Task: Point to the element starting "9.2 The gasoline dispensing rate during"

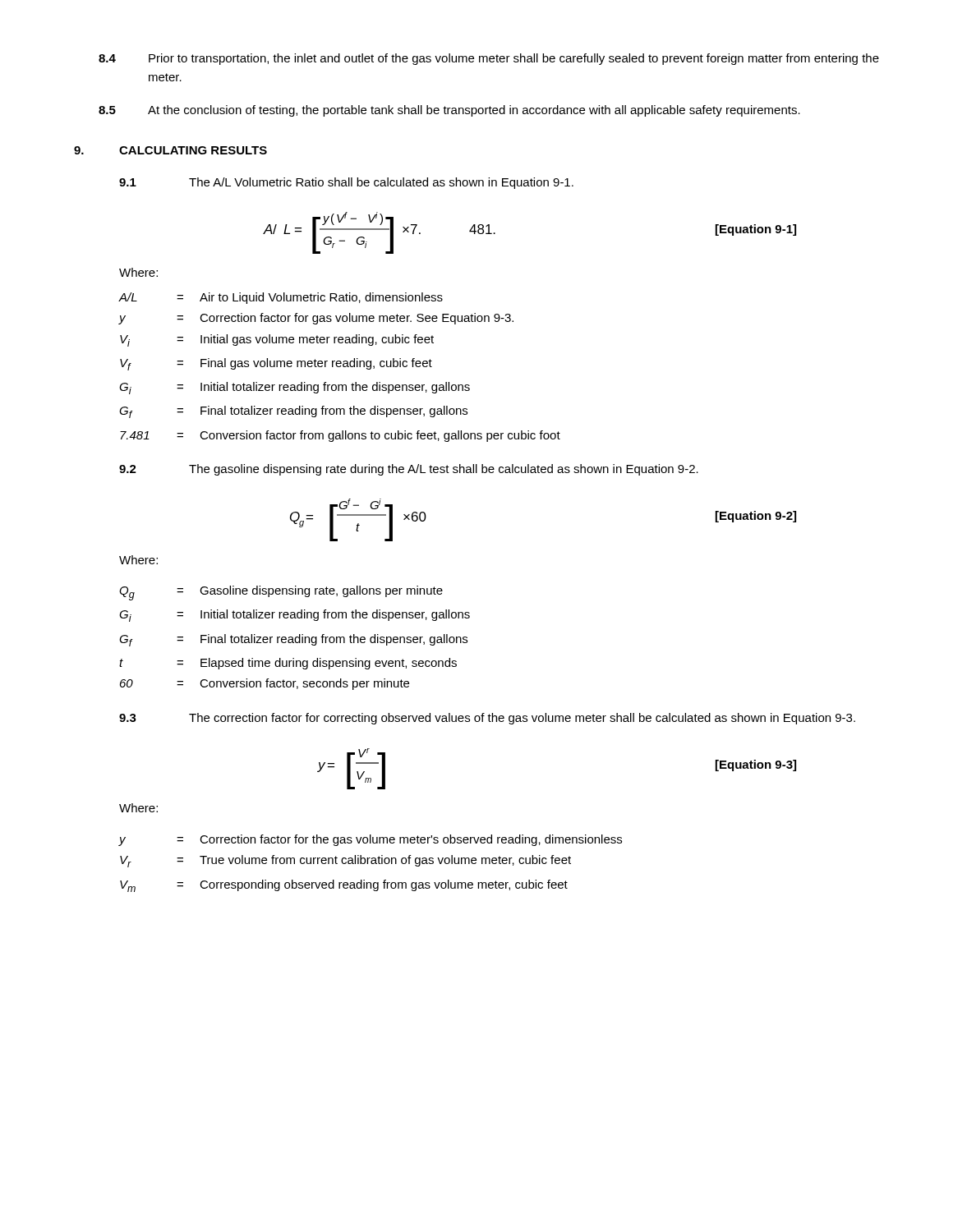Action: (x=476, y=469)
